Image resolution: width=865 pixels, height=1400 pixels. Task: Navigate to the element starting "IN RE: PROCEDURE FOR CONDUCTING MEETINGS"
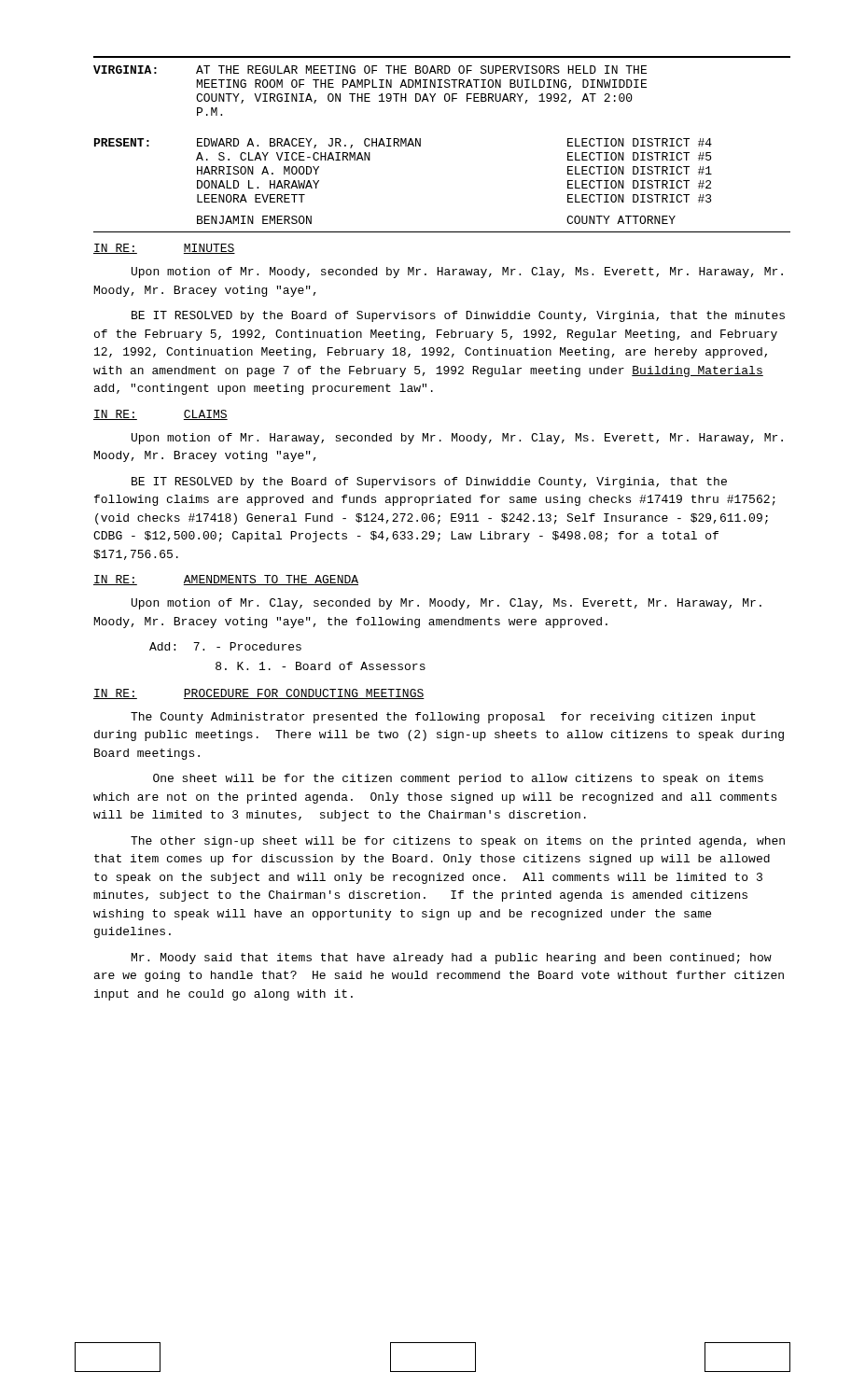tap(259, 694)
